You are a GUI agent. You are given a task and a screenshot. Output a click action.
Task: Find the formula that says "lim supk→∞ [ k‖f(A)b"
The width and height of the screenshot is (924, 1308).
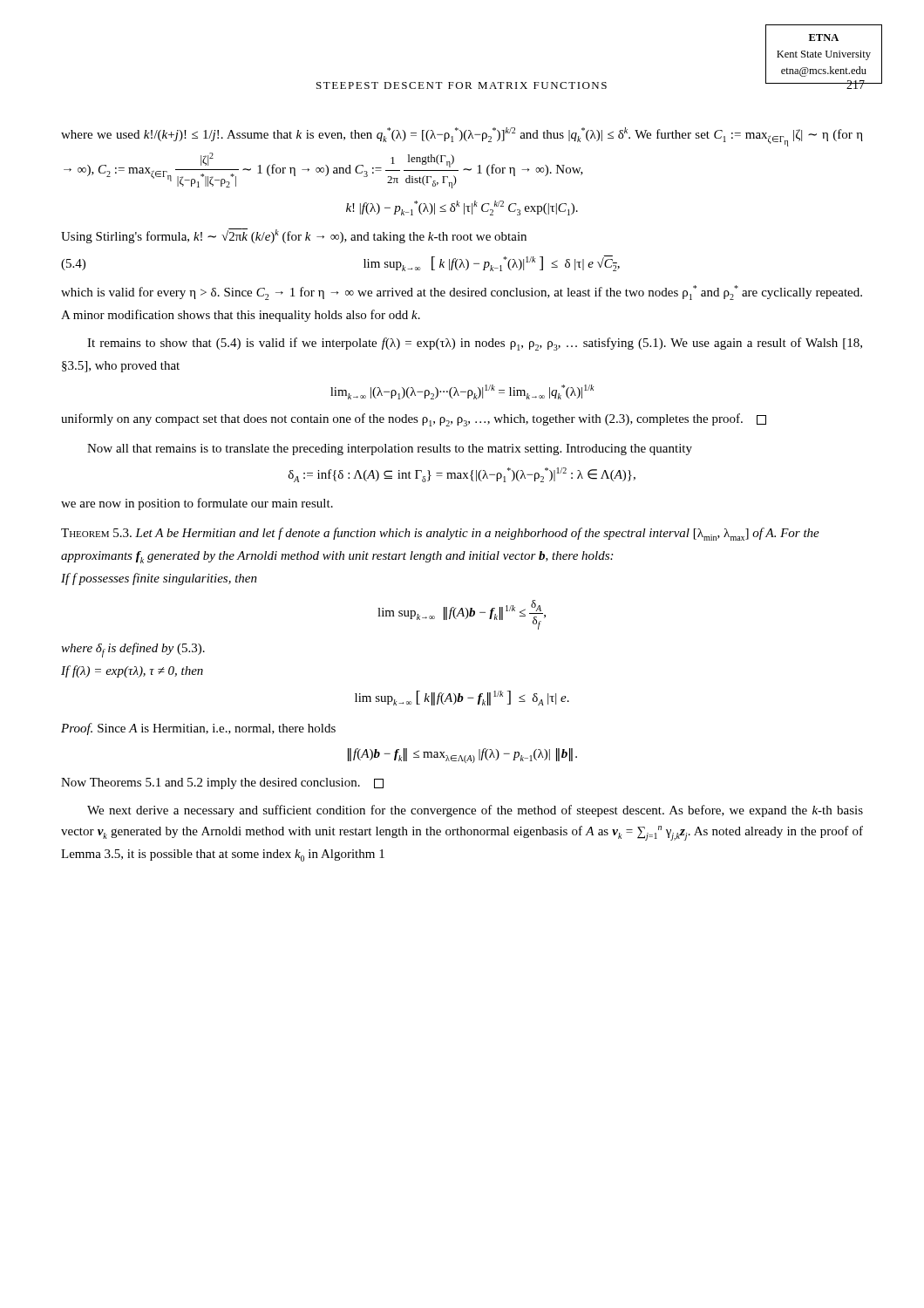[x=462, y=698]
